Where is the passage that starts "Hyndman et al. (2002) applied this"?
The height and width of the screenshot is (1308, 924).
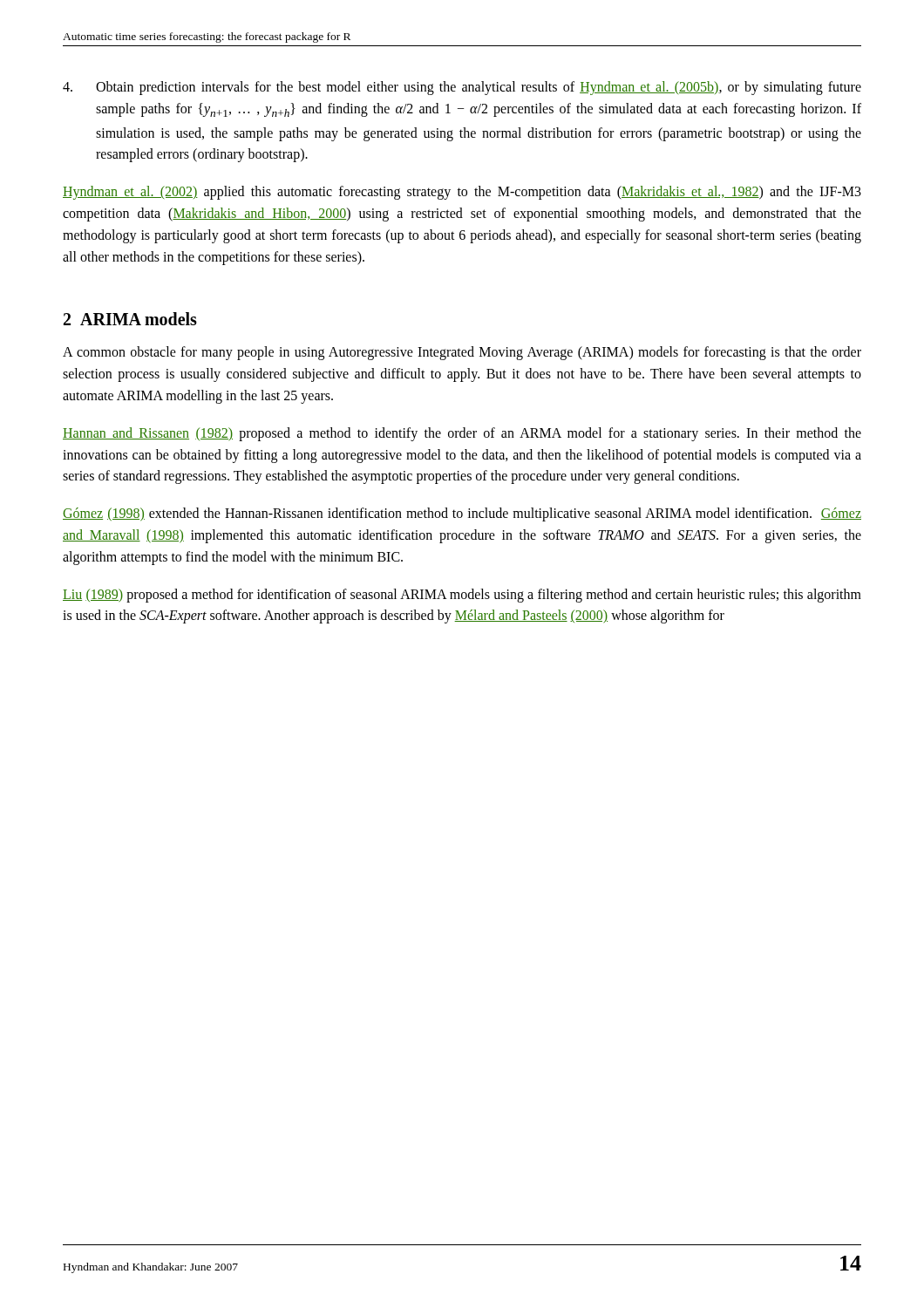[x=462, y=224]
